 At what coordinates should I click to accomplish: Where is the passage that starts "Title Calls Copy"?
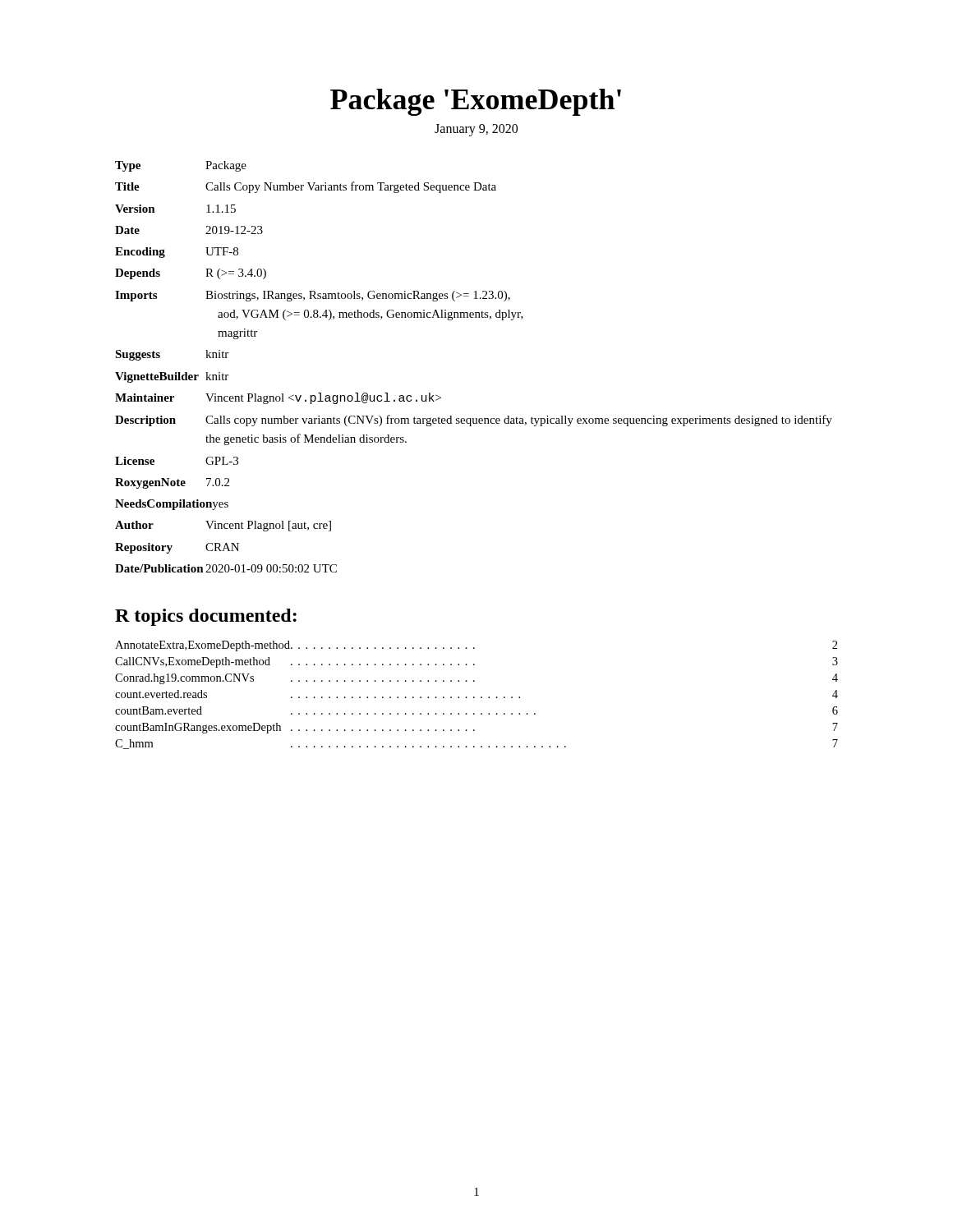[x=476, y=187]
